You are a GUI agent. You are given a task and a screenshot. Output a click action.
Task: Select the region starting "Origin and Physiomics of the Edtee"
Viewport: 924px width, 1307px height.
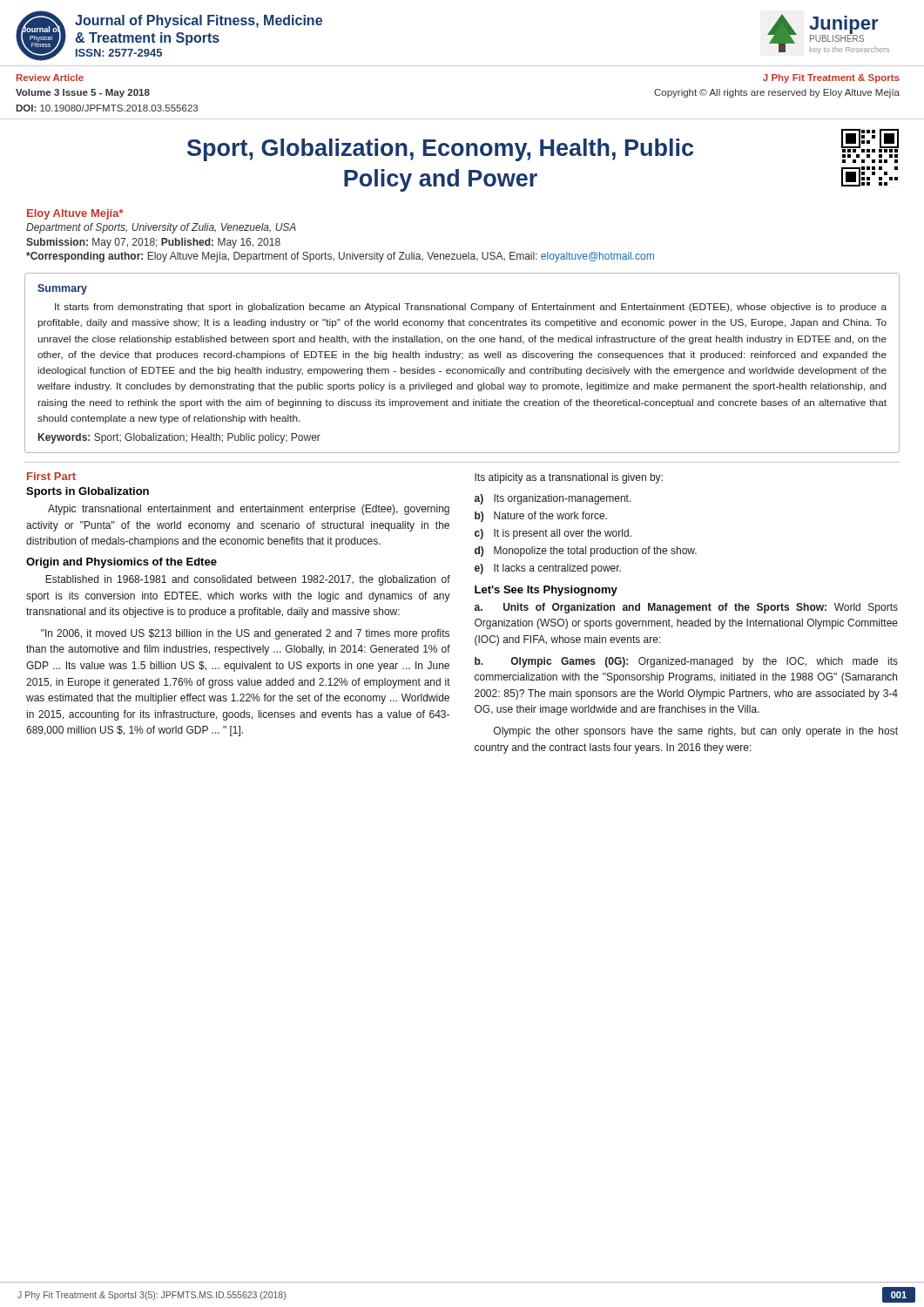(121, 561)
